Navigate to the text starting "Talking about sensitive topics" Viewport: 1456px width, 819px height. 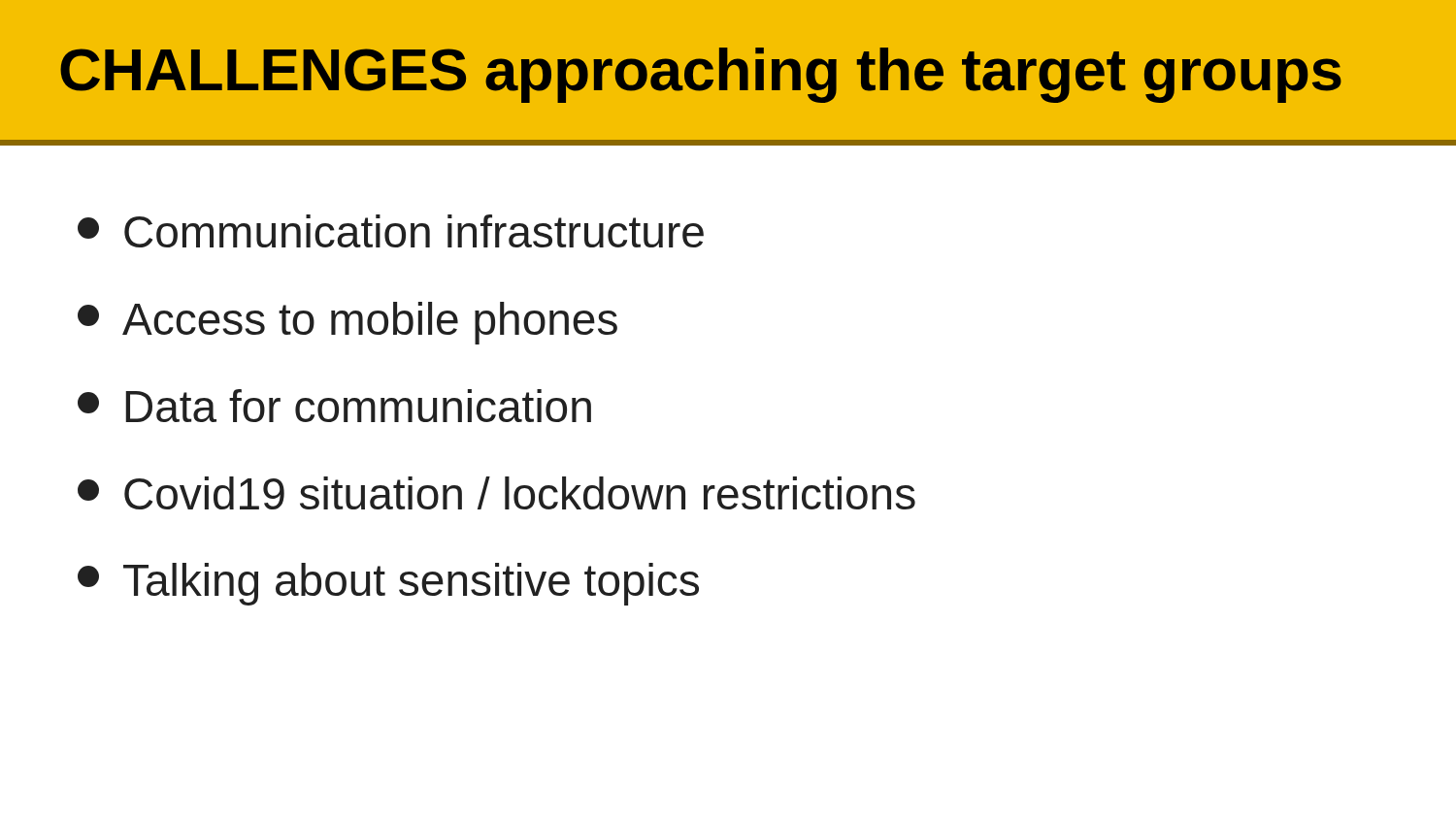(389, 582)
